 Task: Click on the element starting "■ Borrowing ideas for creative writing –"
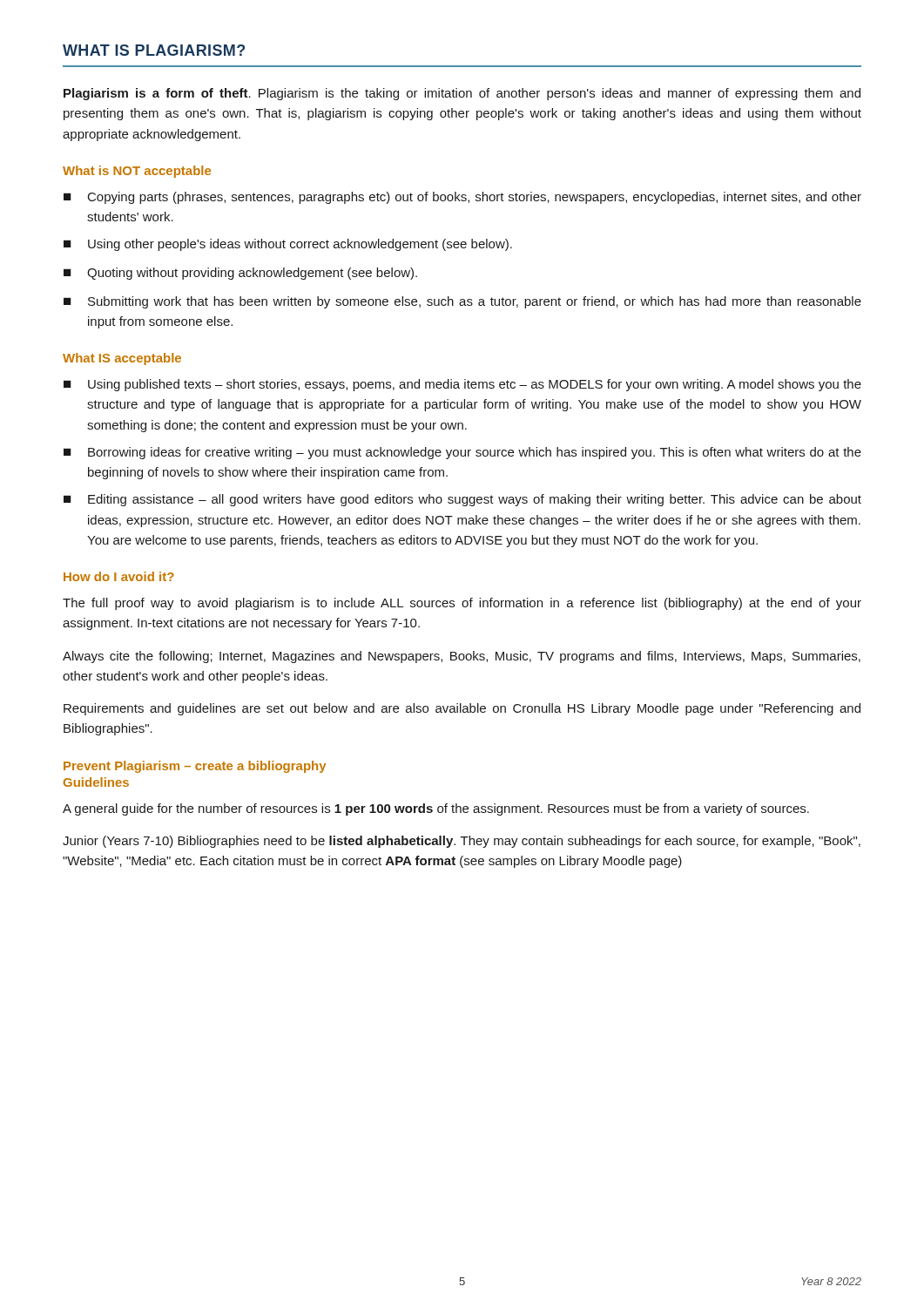pyautogui.click(x=462, y=462)
